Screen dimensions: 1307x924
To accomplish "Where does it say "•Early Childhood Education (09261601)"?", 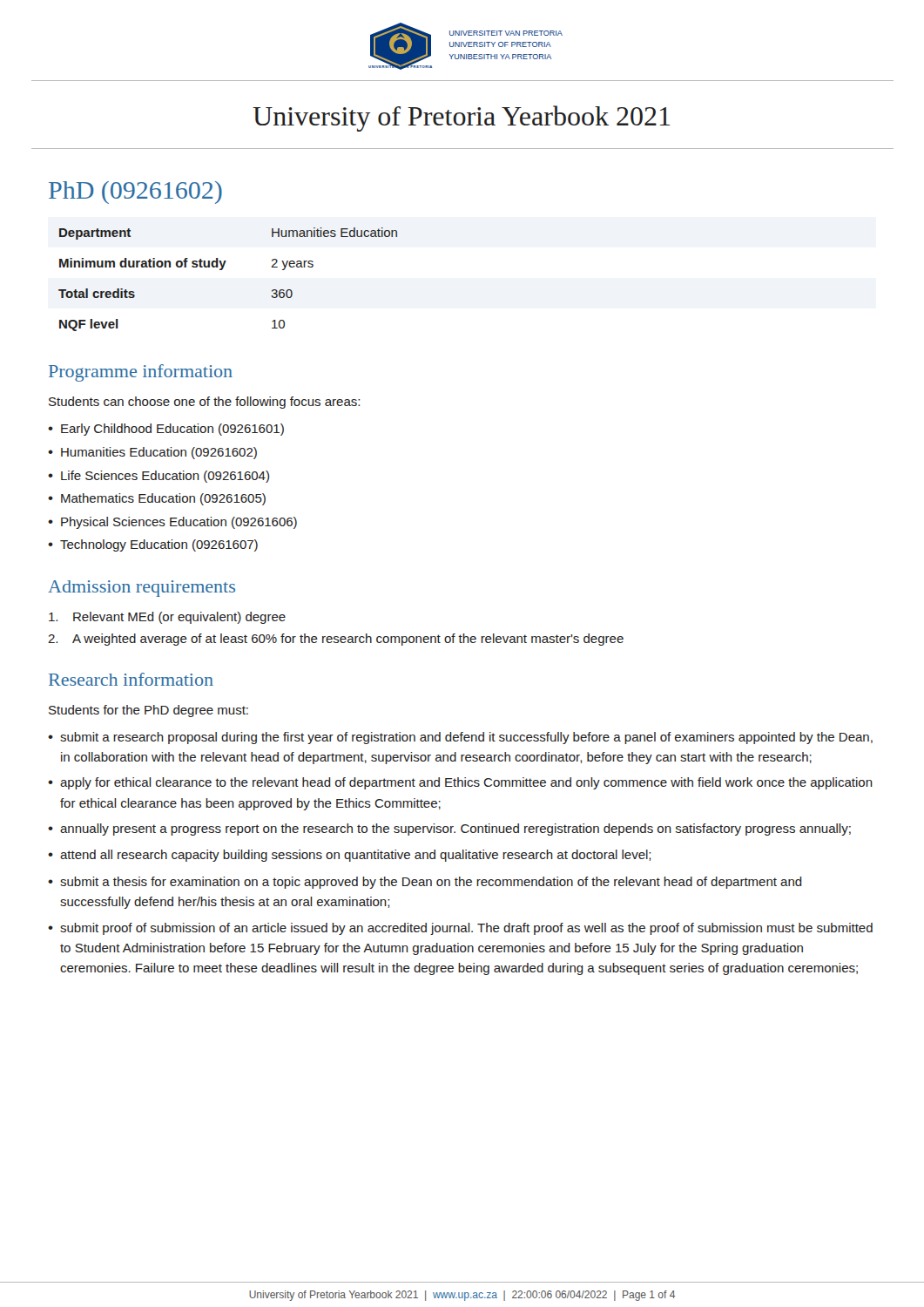I will (x=166, y=430).
